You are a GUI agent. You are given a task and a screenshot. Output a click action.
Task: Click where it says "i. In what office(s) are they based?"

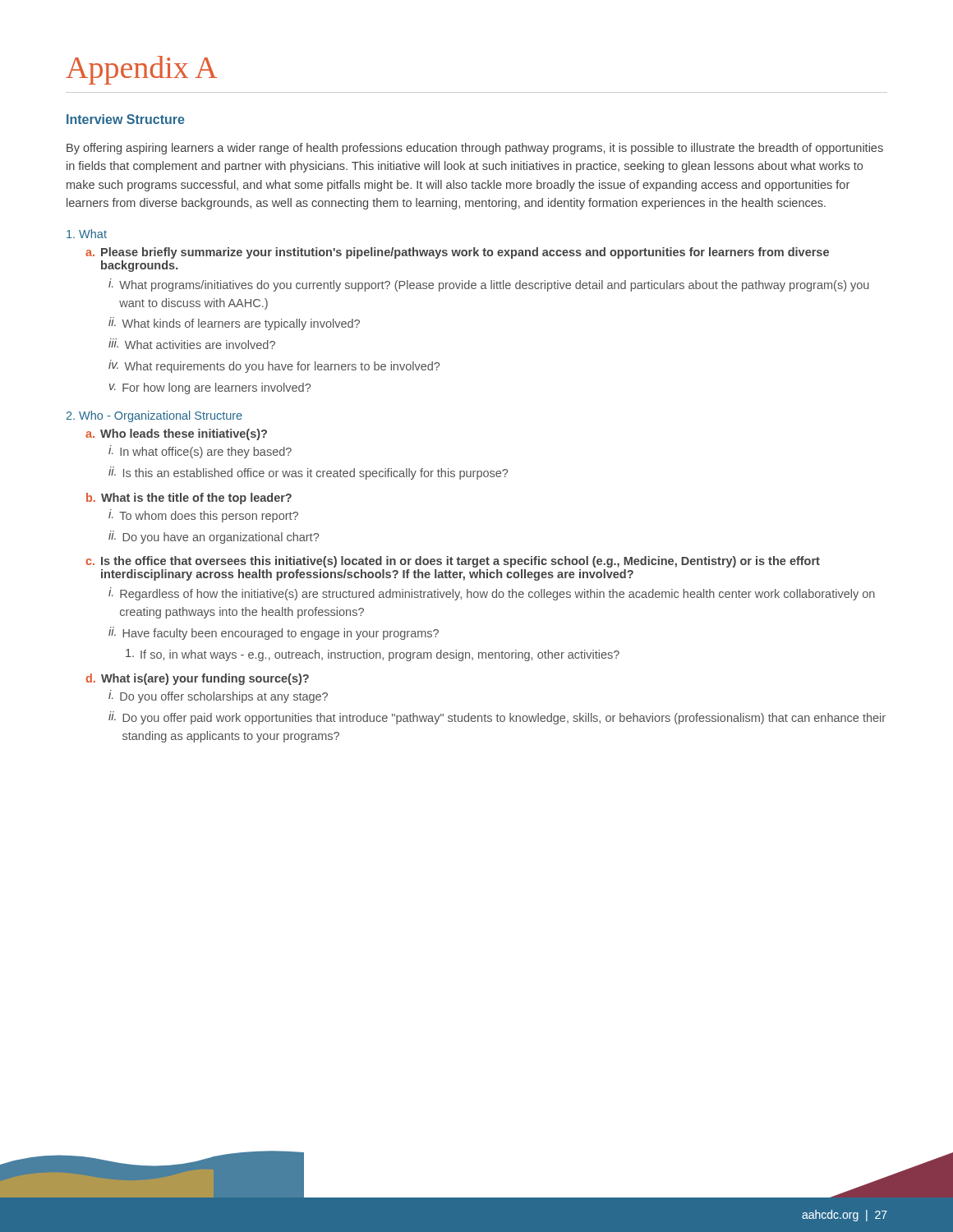click(200, 452)
